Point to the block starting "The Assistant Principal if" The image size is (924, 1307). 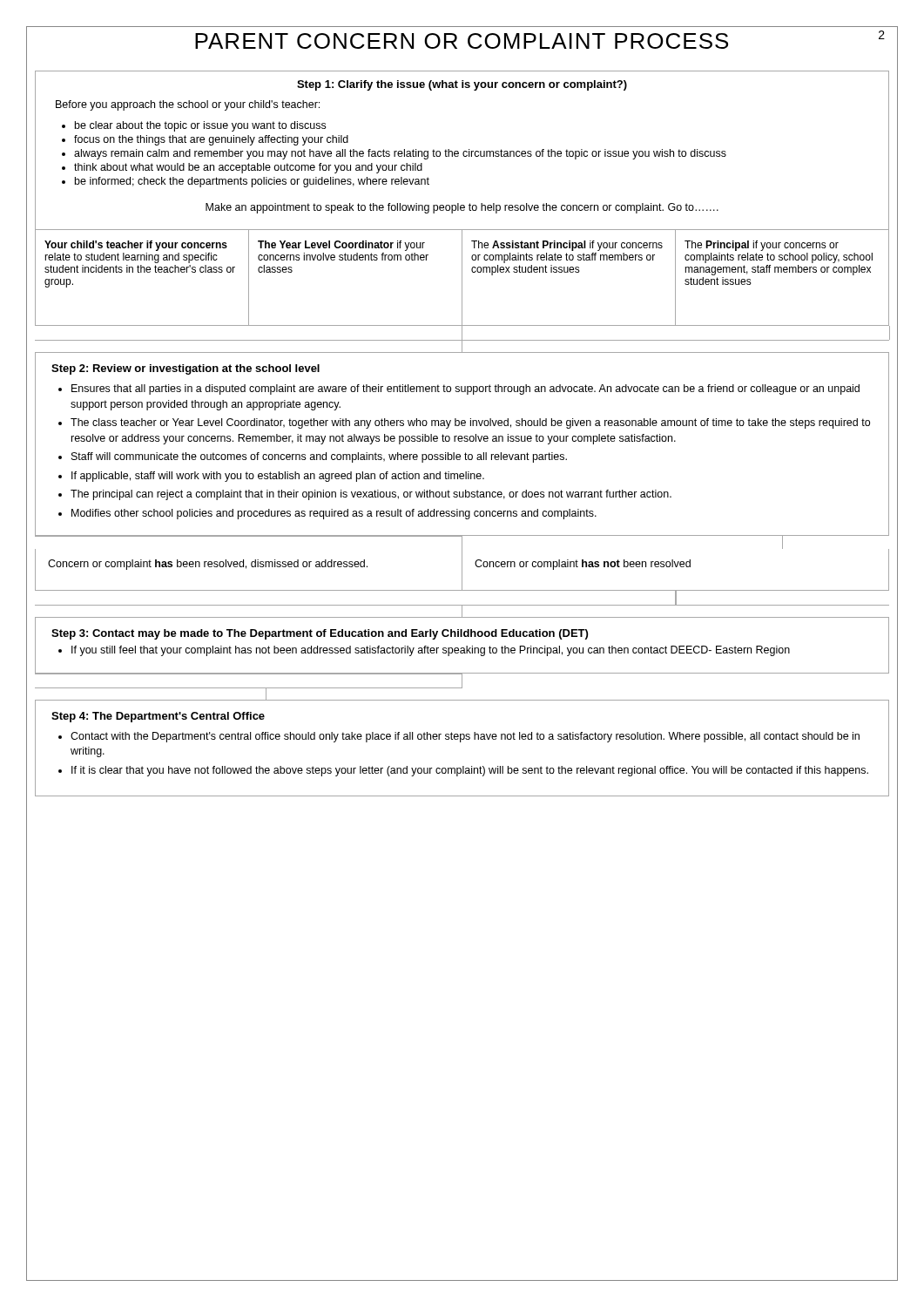click(x=567, y=257)
